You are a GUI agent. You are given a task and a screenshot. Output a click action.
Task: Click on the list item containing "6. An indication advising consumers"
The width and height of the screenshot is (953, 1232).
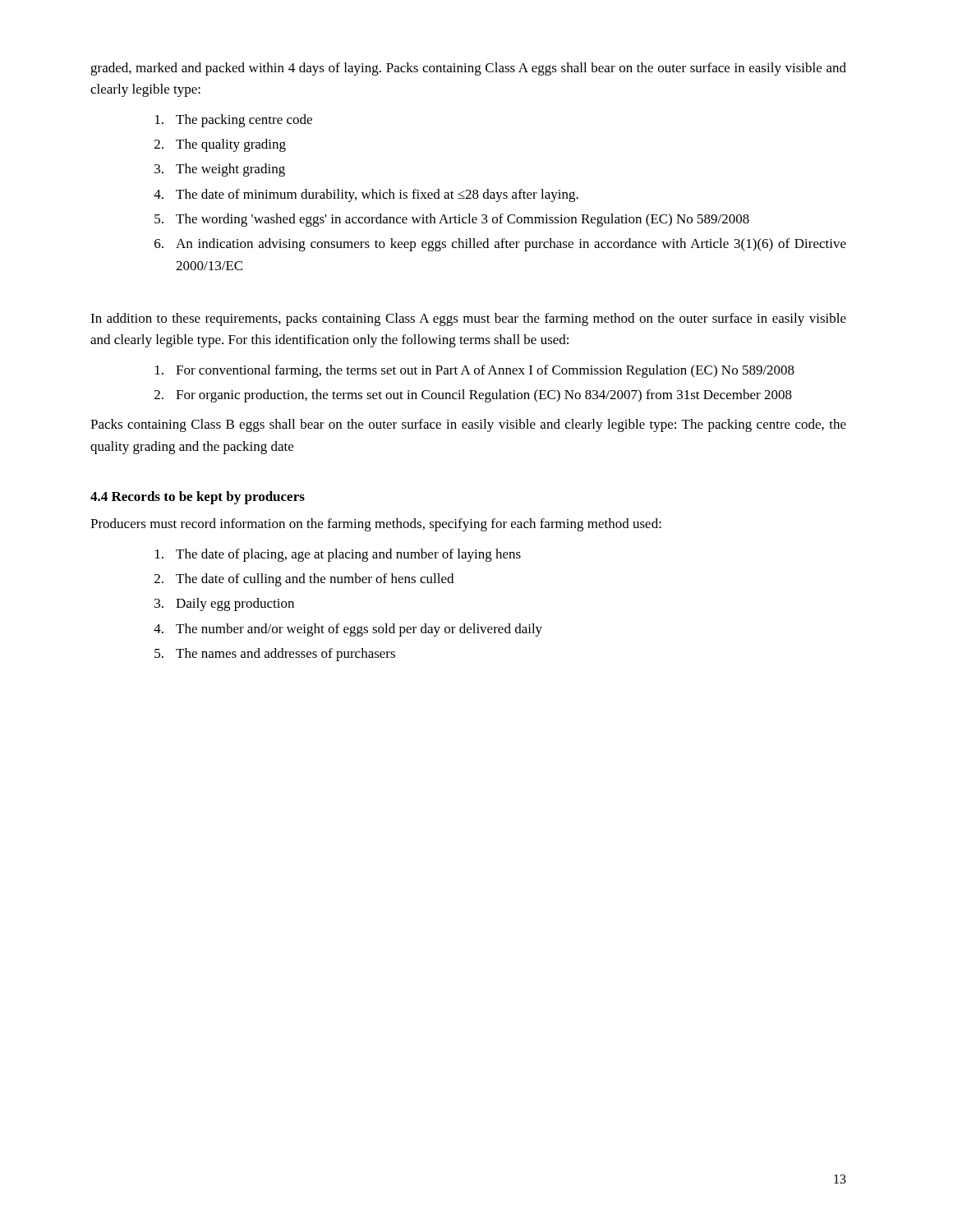(493, 255)
